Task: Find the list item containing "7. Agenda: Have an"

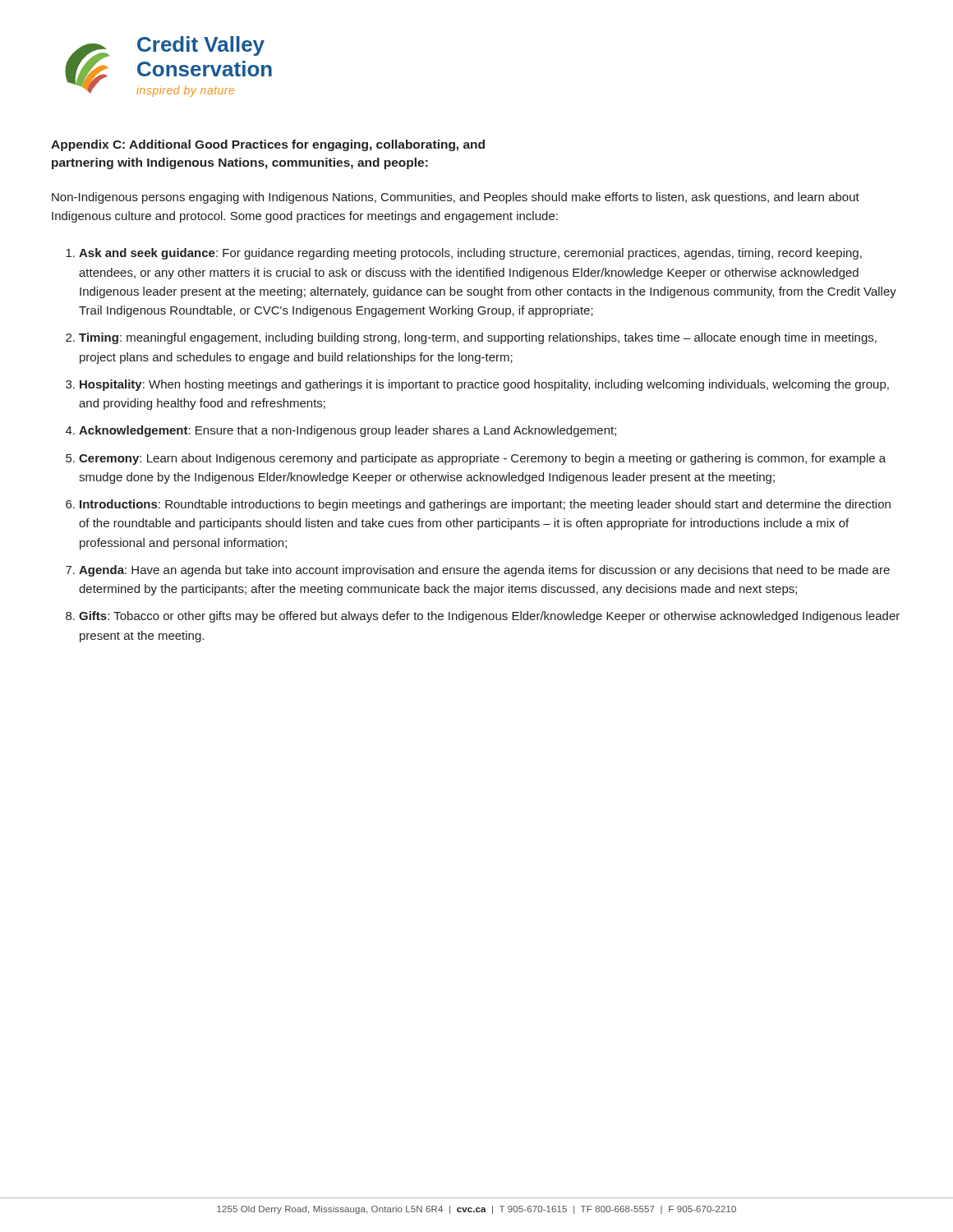Action: [476, 579]
